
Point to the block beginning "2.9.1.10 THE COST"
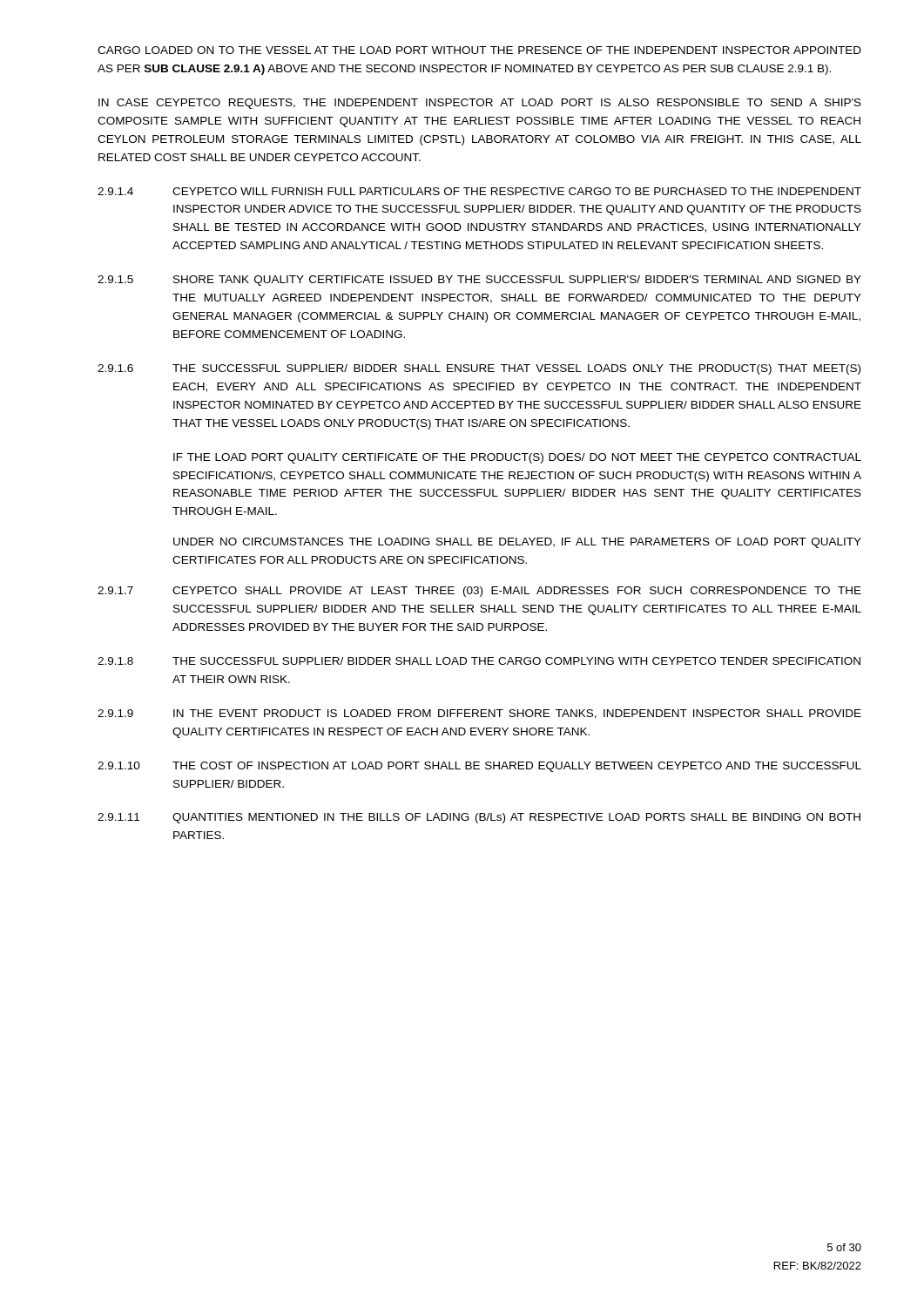(x=479, y=775)
